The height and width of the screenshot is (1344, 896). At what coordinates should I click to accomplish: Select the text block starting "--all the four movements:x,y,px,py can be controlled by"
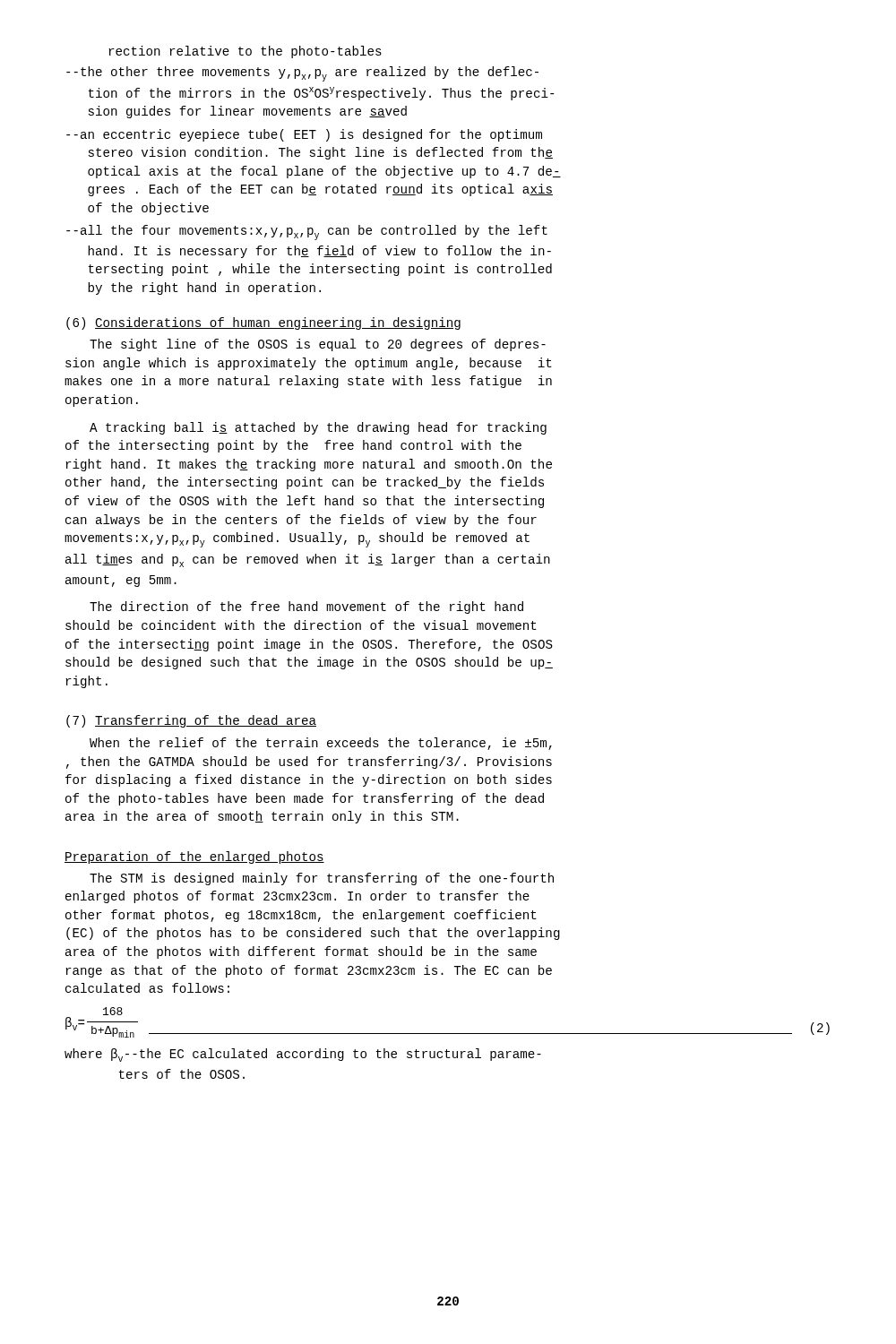click(448, 260)
